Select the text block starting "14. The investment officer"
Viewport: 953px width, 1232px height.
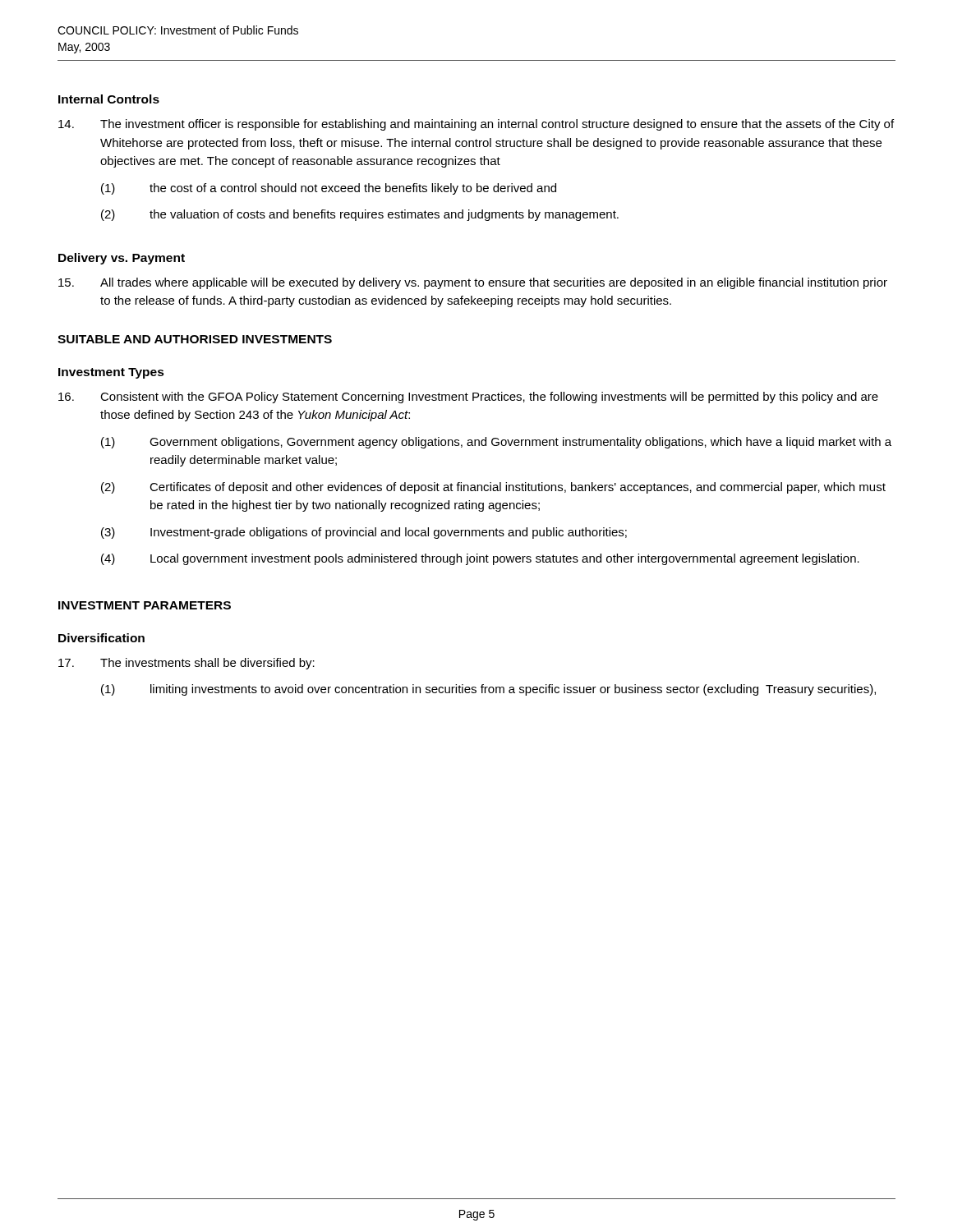tap(476, 173)
